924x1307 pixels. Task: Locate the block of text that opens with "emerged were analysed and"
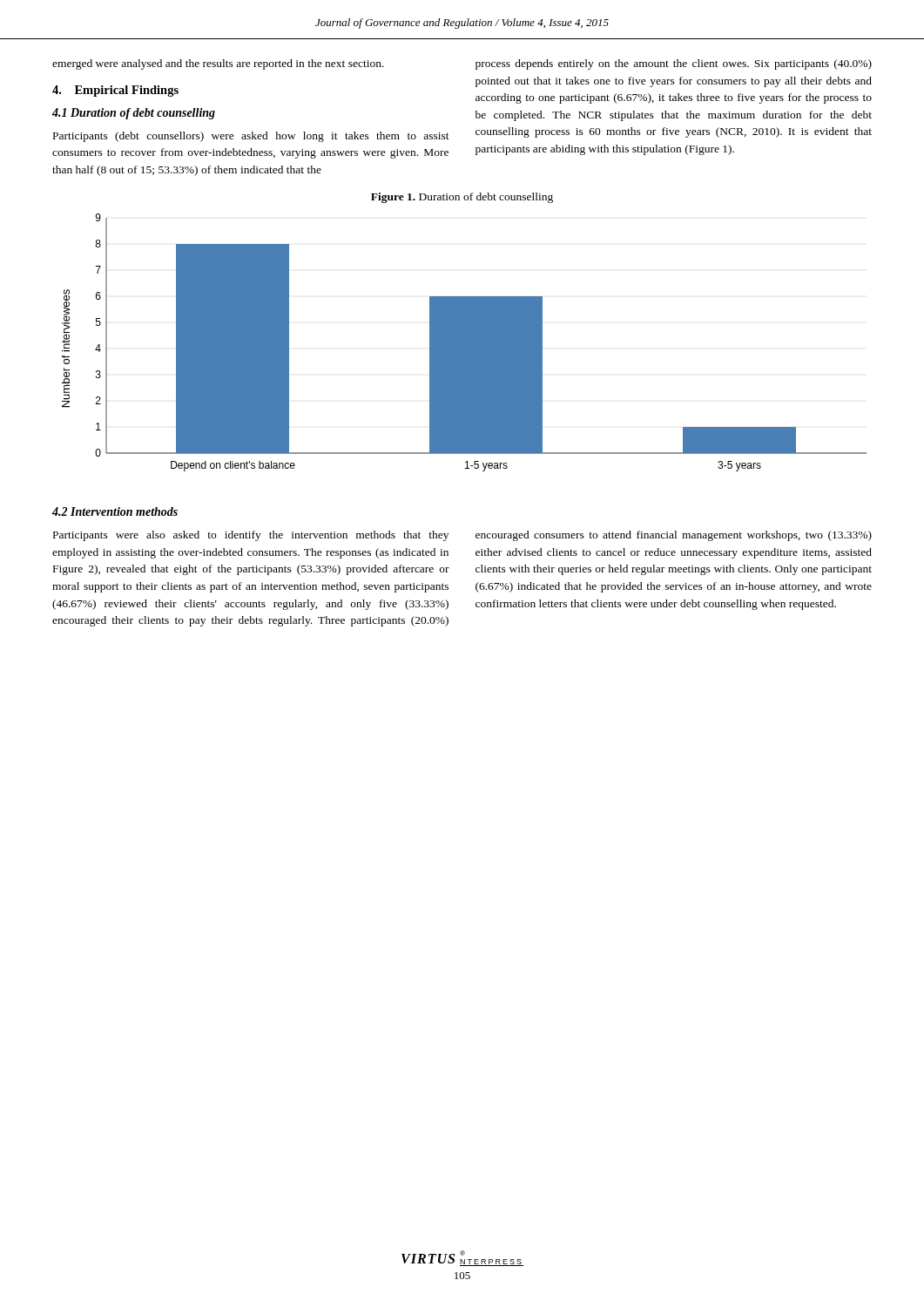tap(218, 63)
